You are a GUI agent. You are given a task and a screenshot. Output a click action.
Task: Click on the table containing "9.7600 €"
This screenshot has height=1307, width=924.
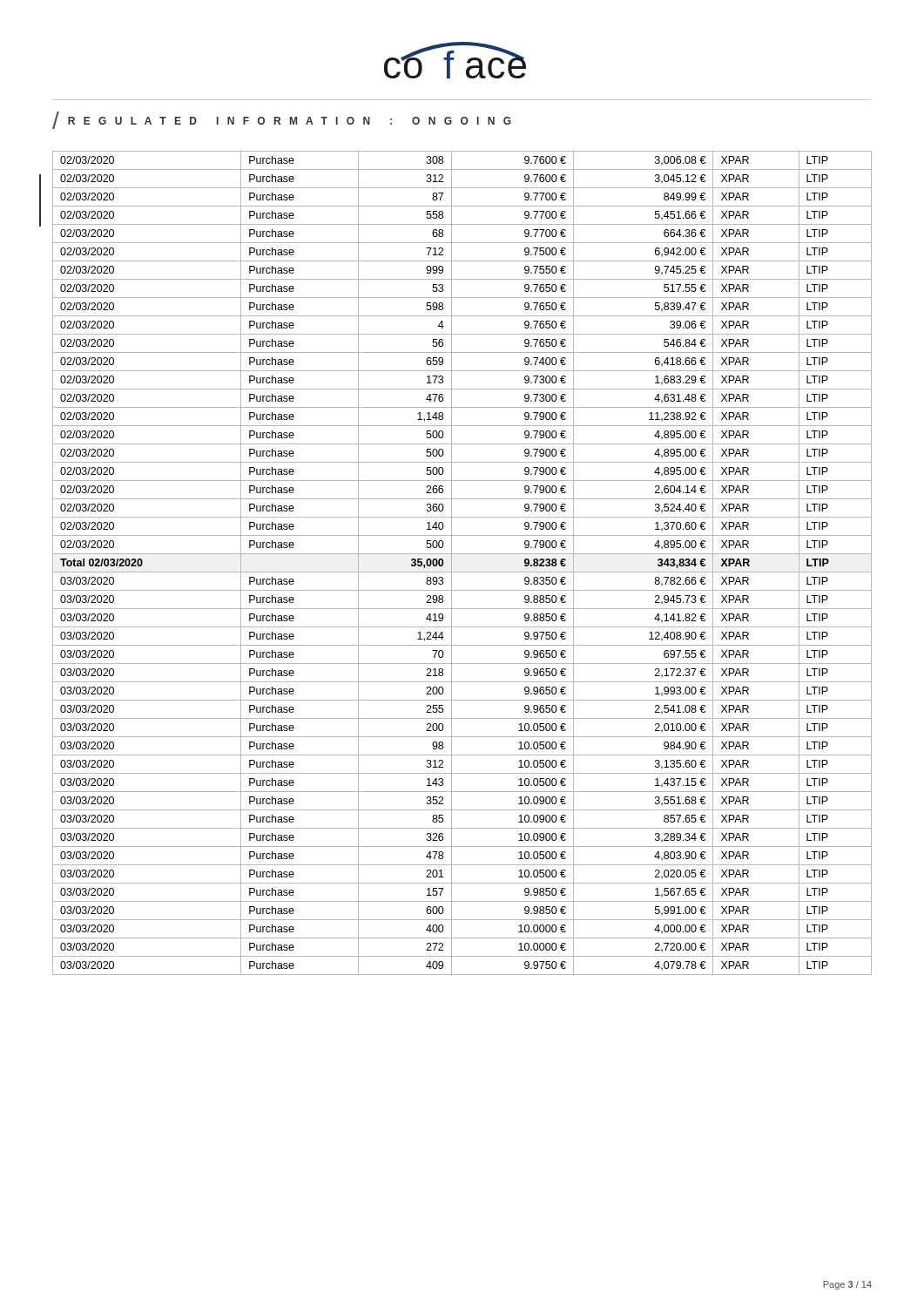(462, 563)
